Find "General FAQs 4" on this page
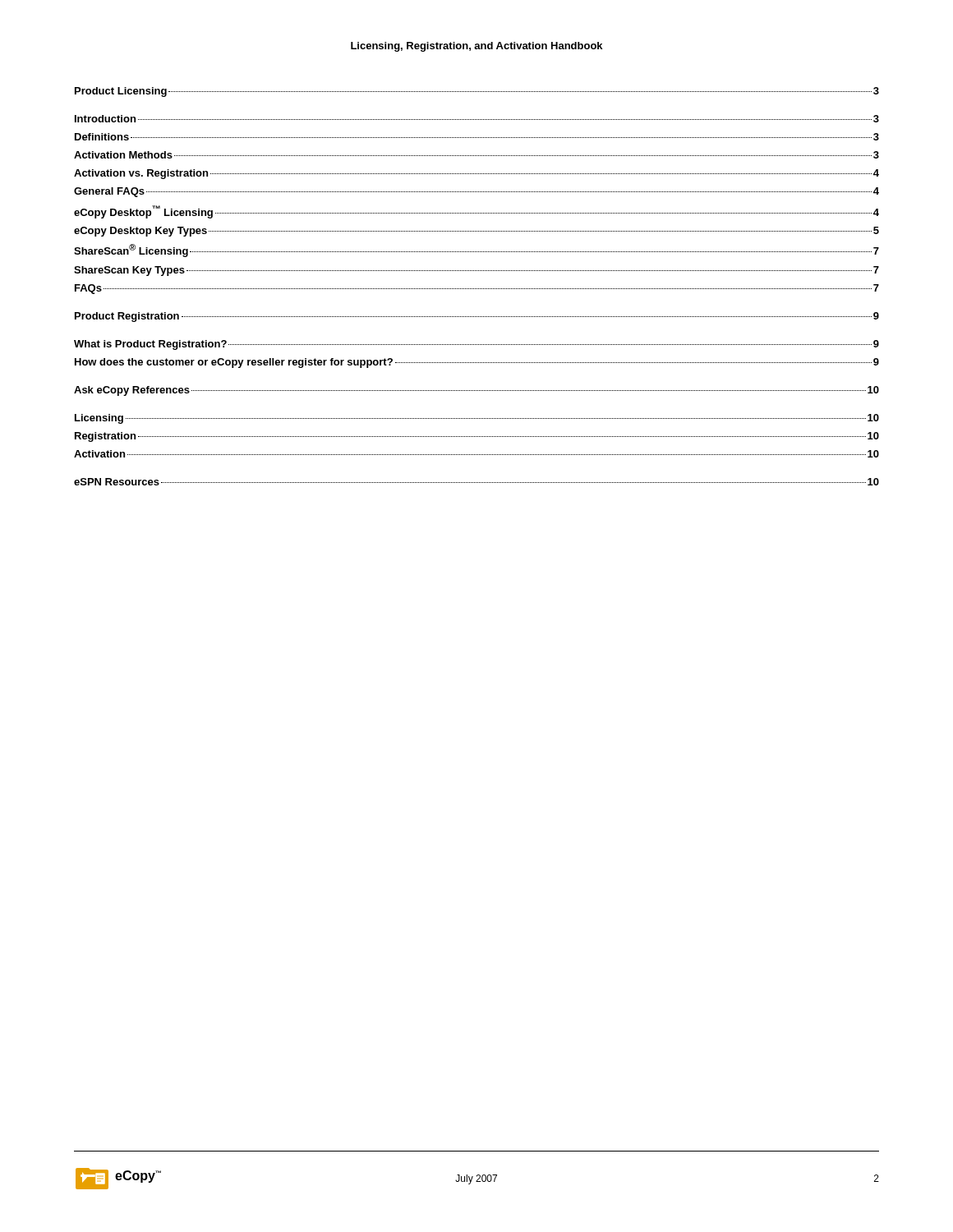Screen dimensions: 1232x953 [476, 192]
